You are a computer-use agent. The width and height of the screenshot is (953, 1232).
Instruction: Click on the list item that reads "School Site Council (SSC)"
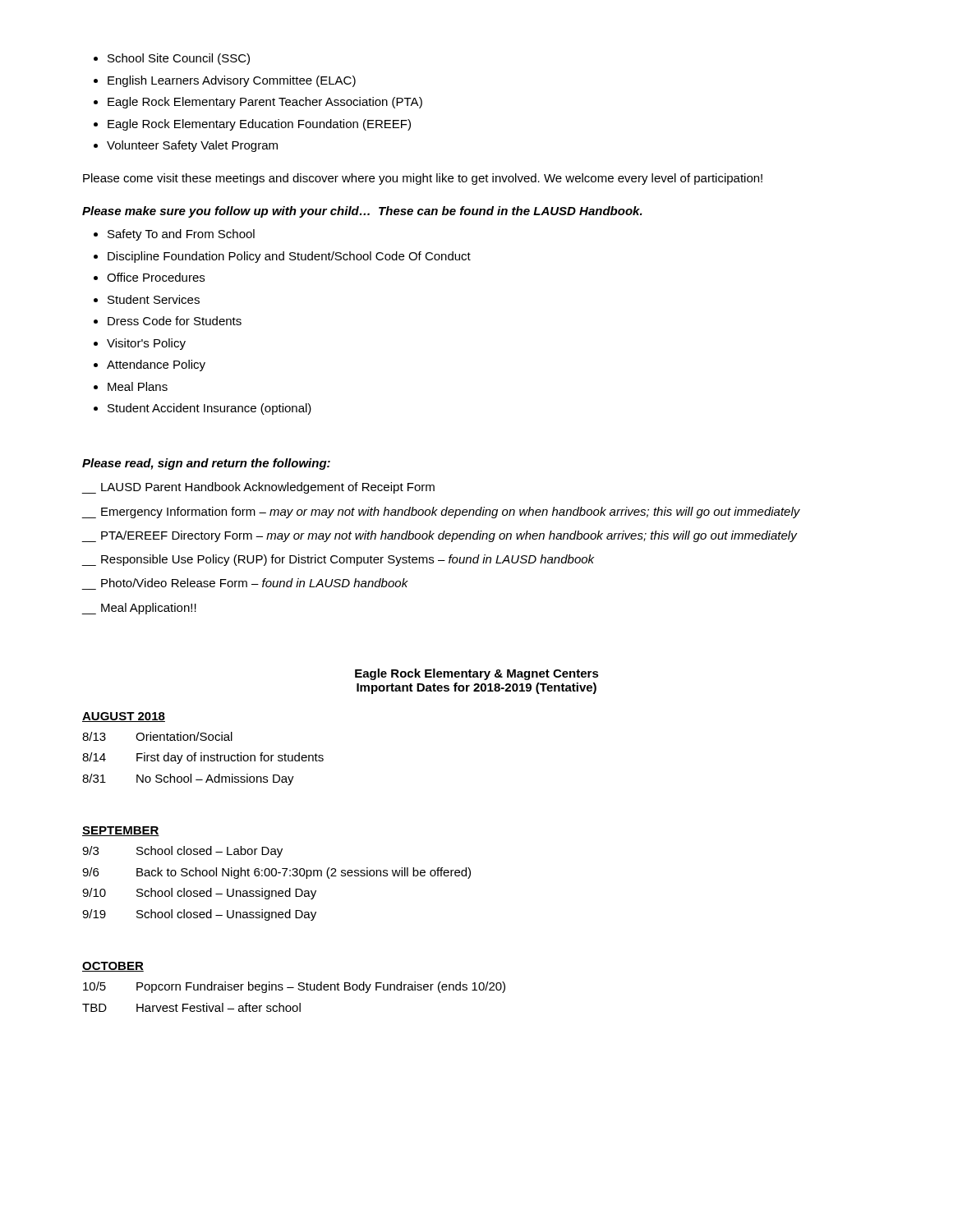point(172,59)
